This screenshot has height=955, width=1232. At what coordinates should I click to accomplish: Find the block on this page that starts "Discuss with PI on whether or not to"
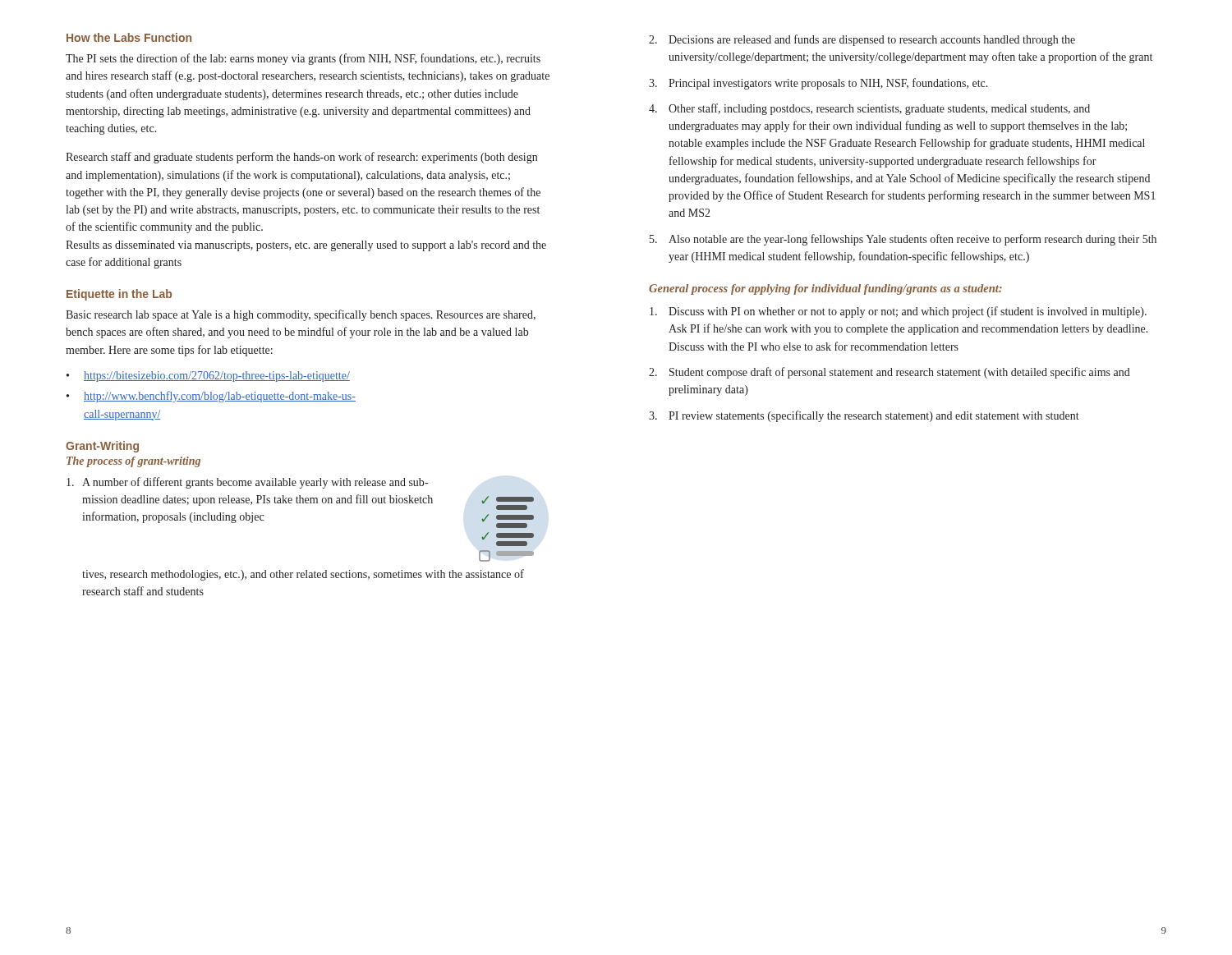pyautogui.click(x=903, y=329)
